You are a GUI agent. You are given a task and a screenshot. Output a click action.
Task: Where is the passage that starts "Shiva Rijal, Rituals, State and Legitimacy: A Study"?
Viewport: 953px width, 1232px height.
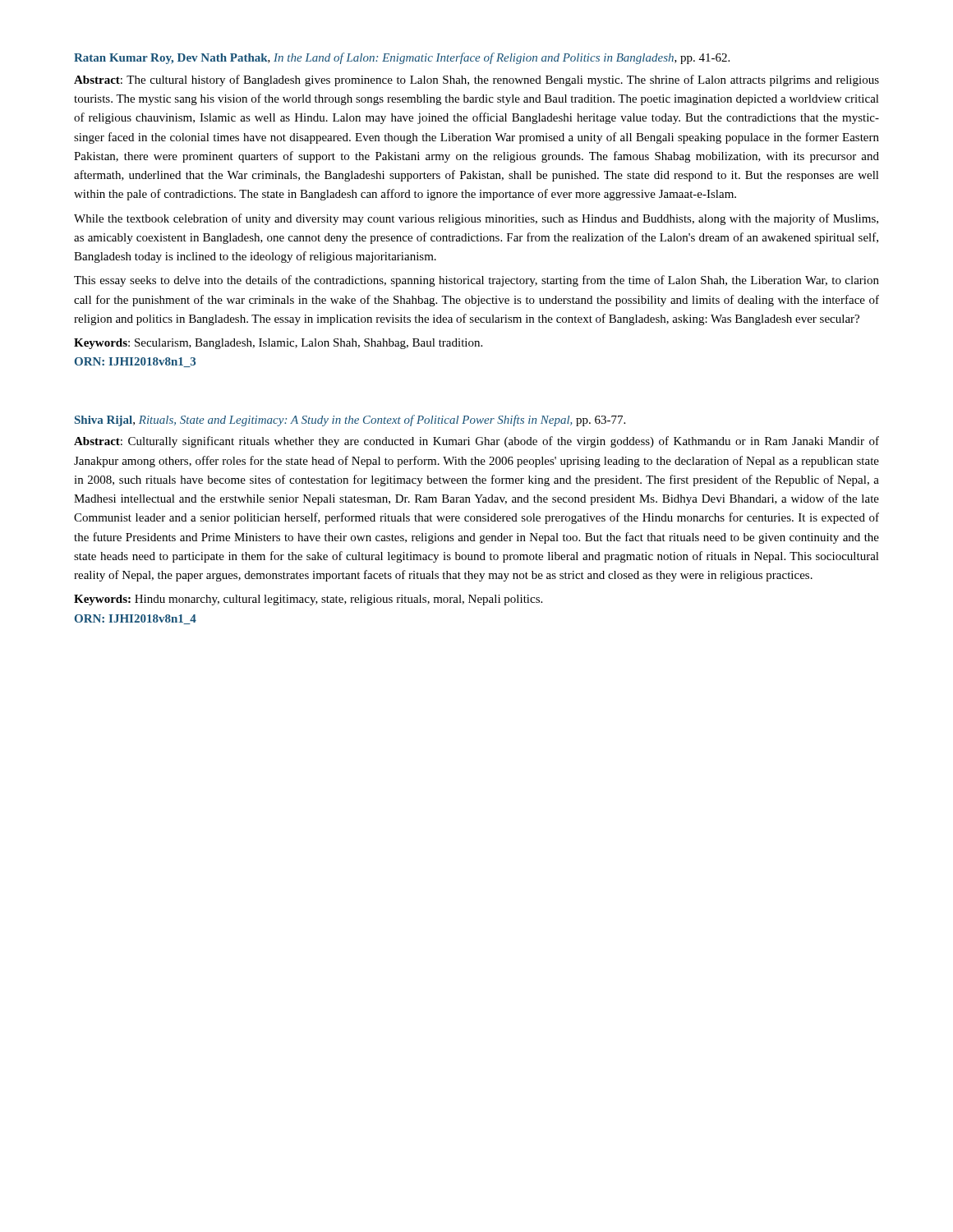tap(476, 520)
